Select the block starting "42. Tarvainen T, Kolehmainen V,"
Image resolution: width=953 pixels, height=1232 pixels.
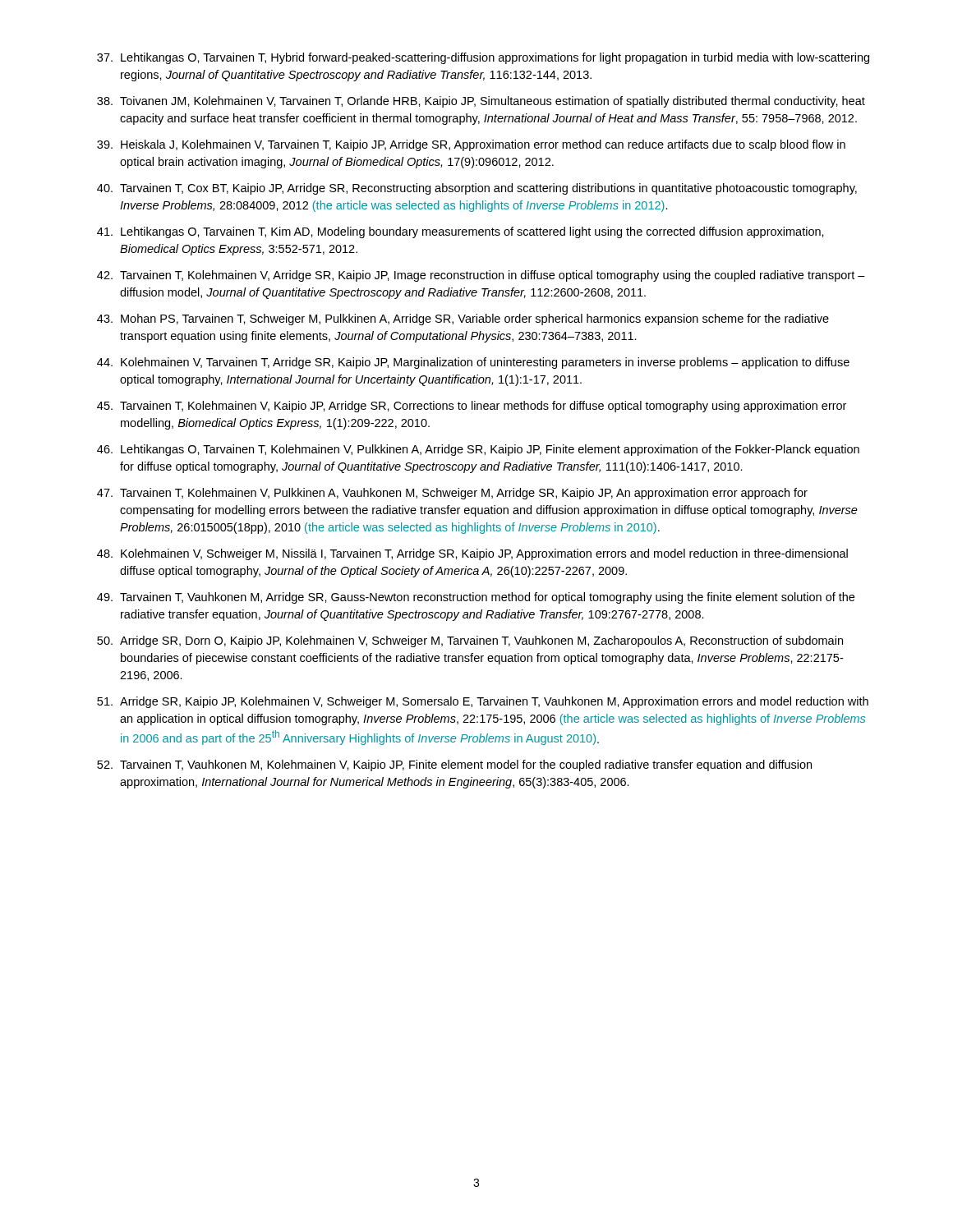point(476,284)
